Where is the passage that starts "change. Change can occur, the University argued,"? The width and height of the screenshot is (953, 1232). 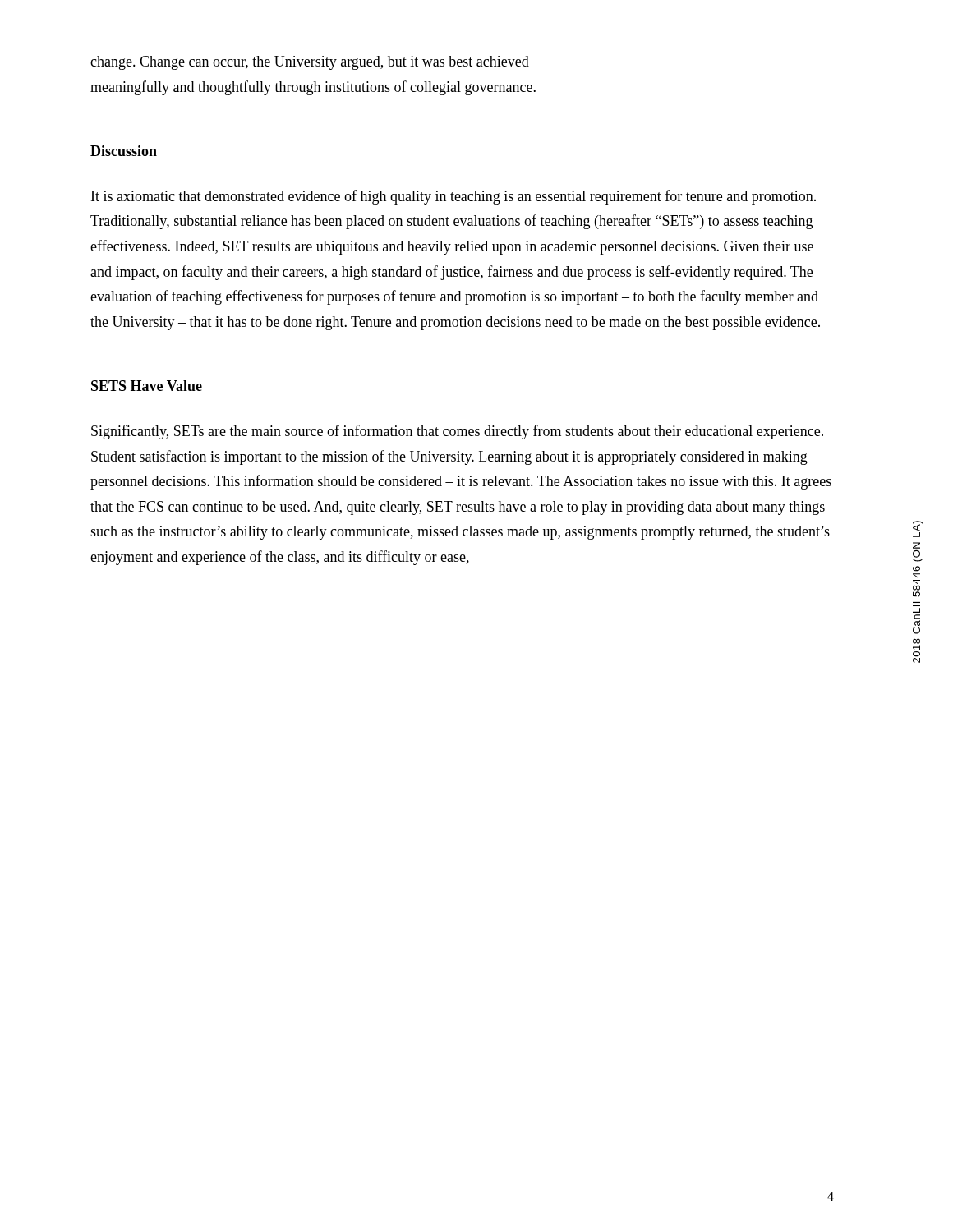pos(313,74)
